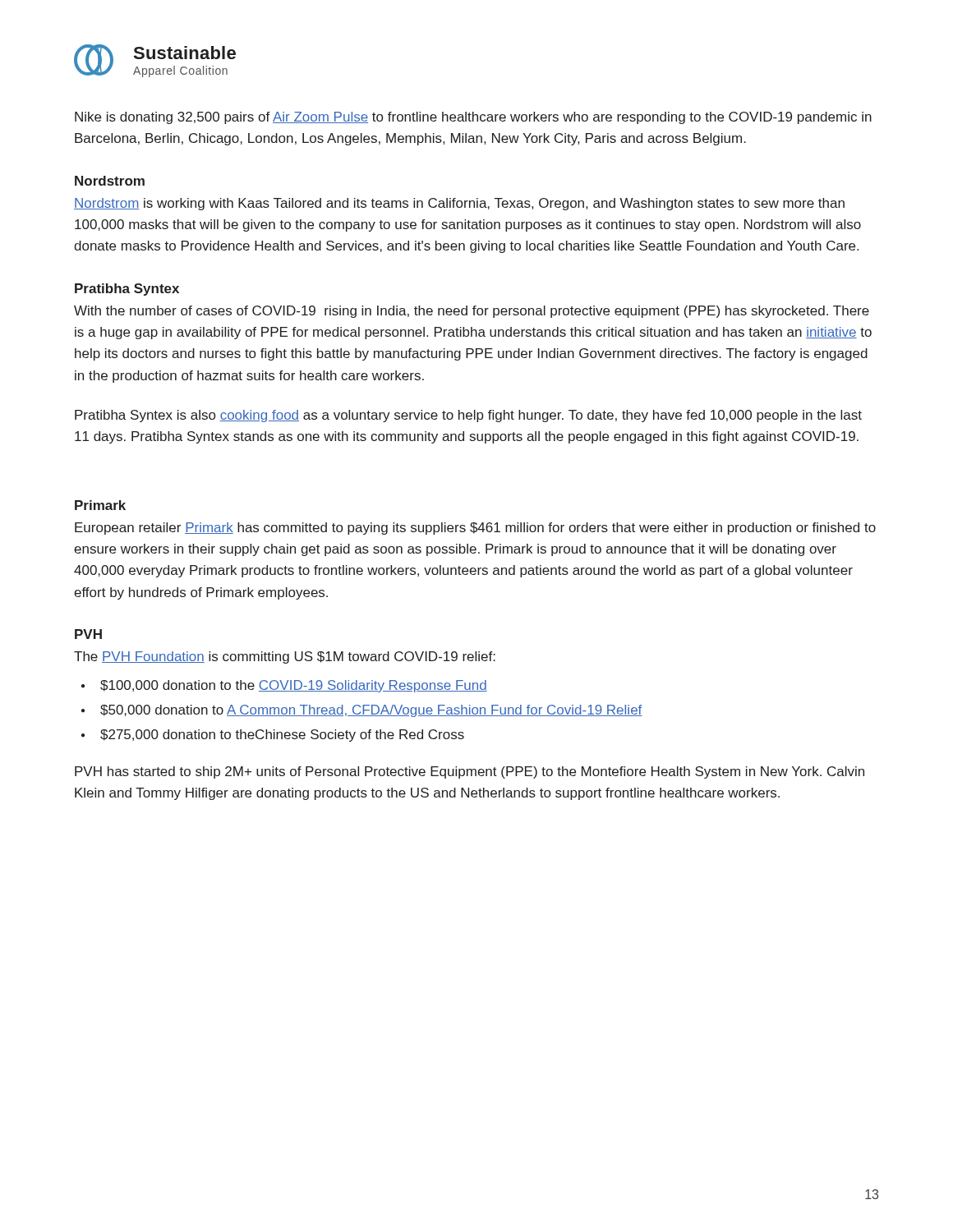Locate the region starting "Nordstrom is working with Kaas"
953x1232 pixels.
coord(468,225)
